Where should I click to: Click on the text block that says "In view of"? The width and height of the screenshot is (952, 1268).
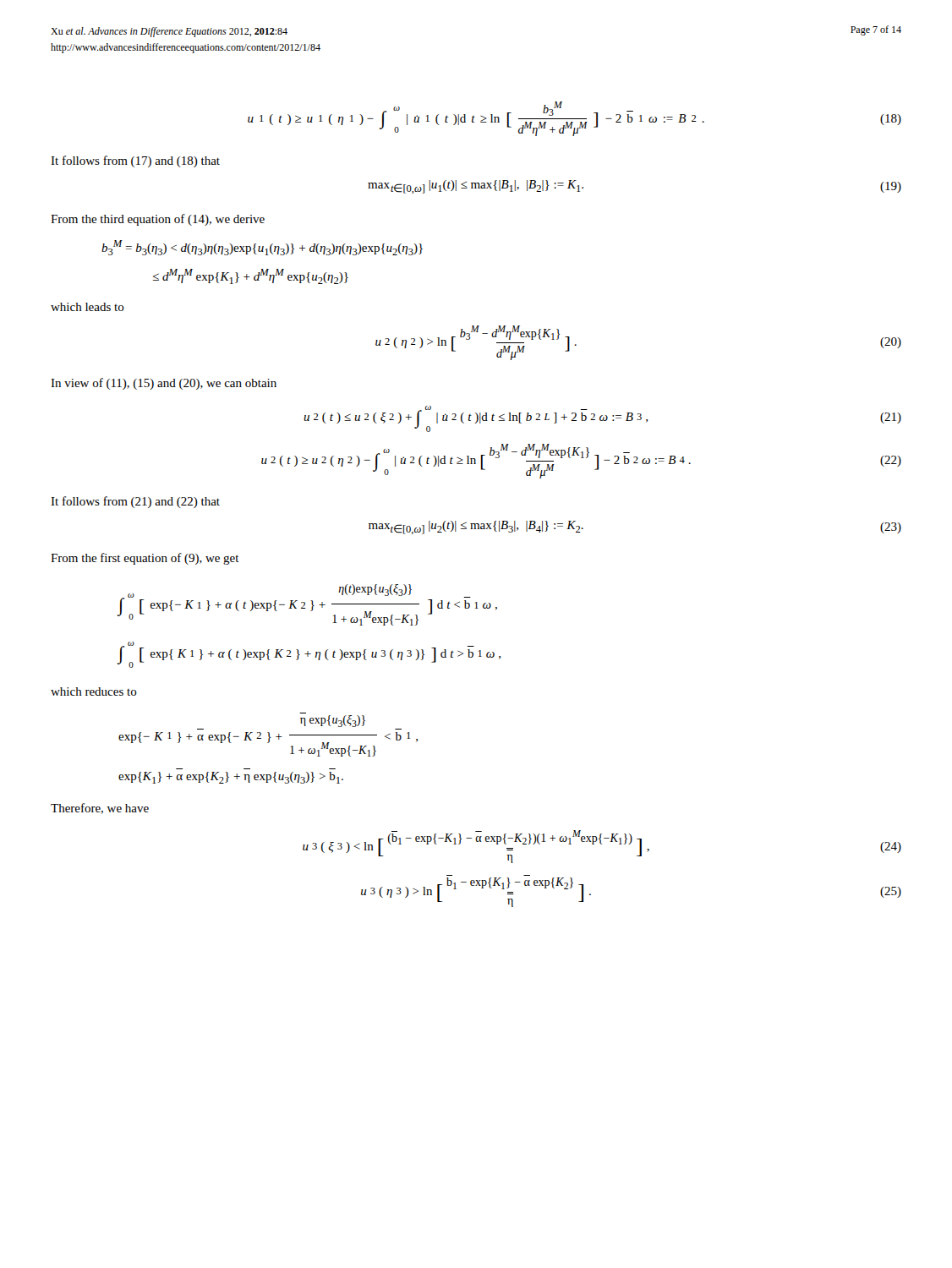pyautogui.click(x=164, y=383)
